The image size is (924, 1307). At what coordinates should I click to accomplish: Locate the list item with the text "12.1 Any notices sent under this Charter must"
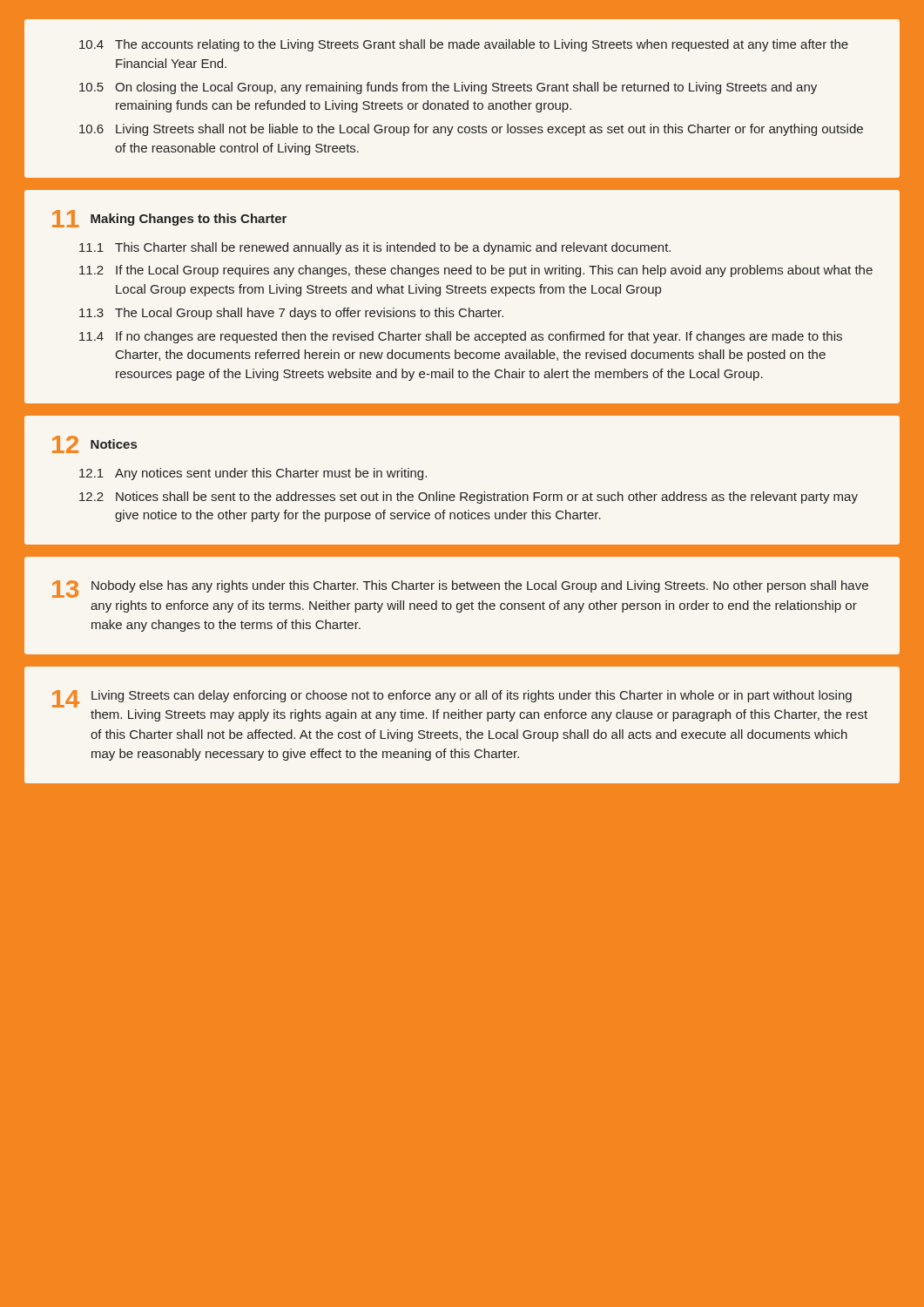click(253, 474)
